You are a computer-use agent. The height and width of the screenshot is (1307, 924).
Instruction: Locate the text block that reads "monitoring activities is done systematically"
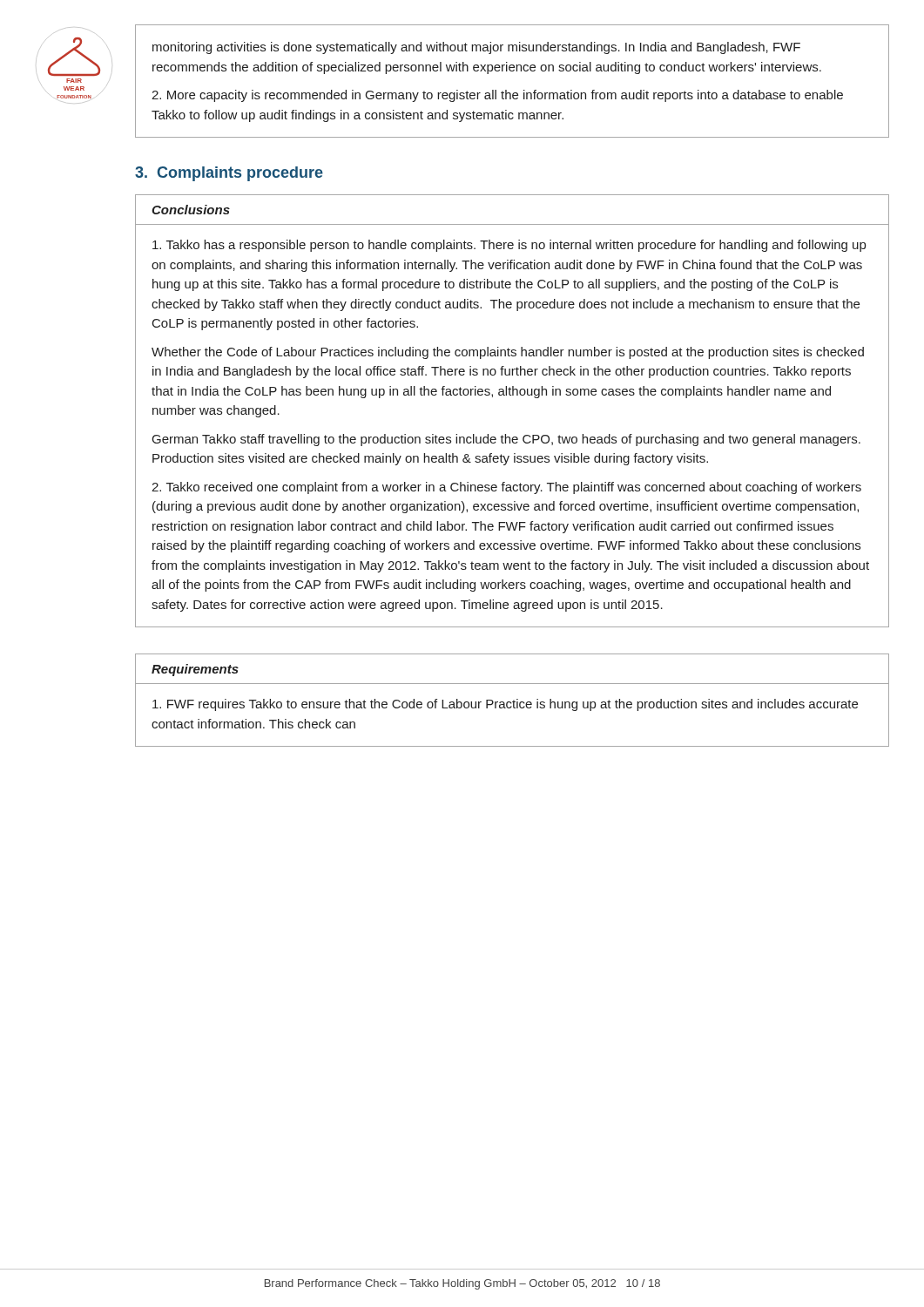point(512,81)
